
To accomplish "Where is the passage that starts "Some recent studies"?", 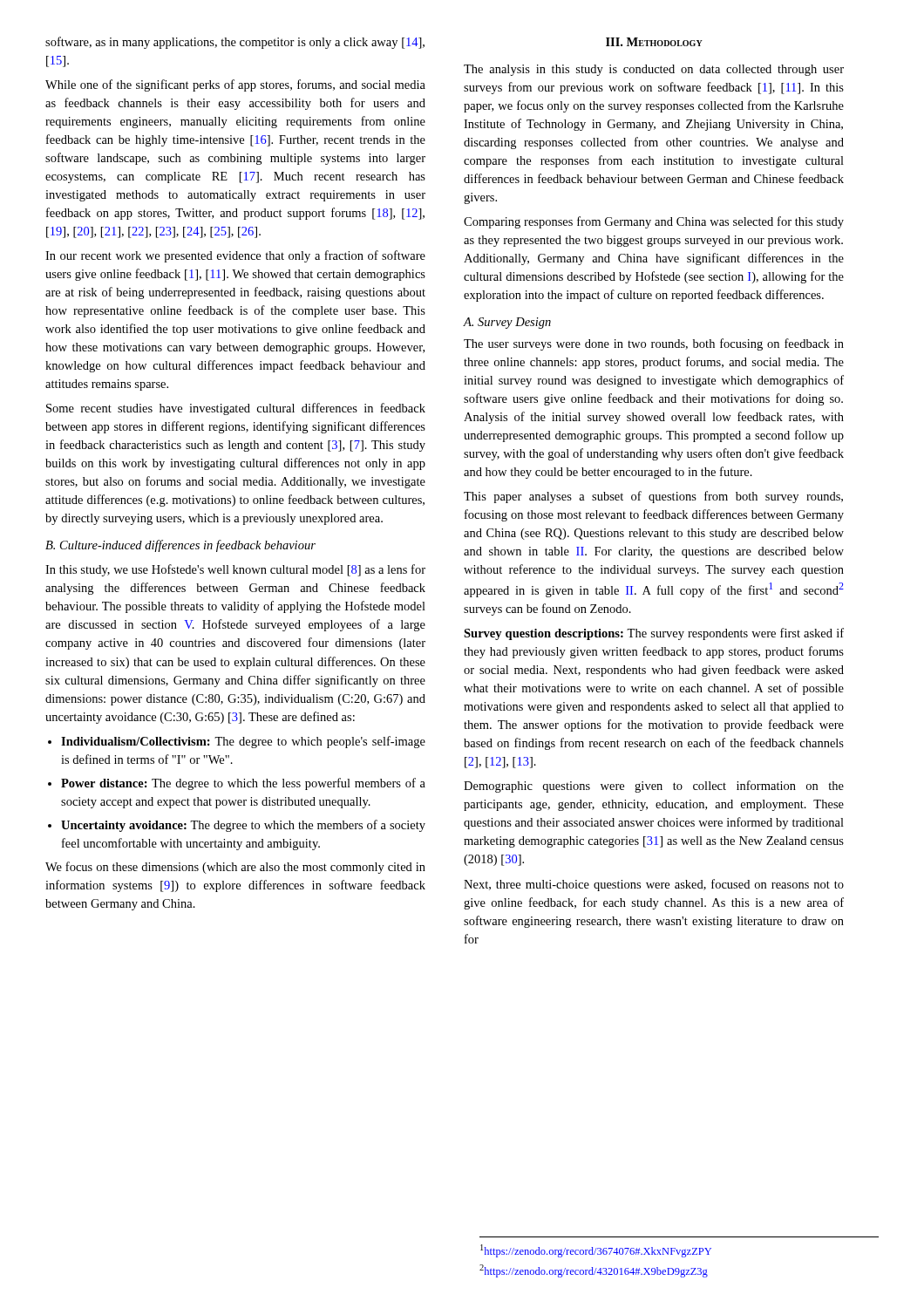I will (x=235, y=464).
